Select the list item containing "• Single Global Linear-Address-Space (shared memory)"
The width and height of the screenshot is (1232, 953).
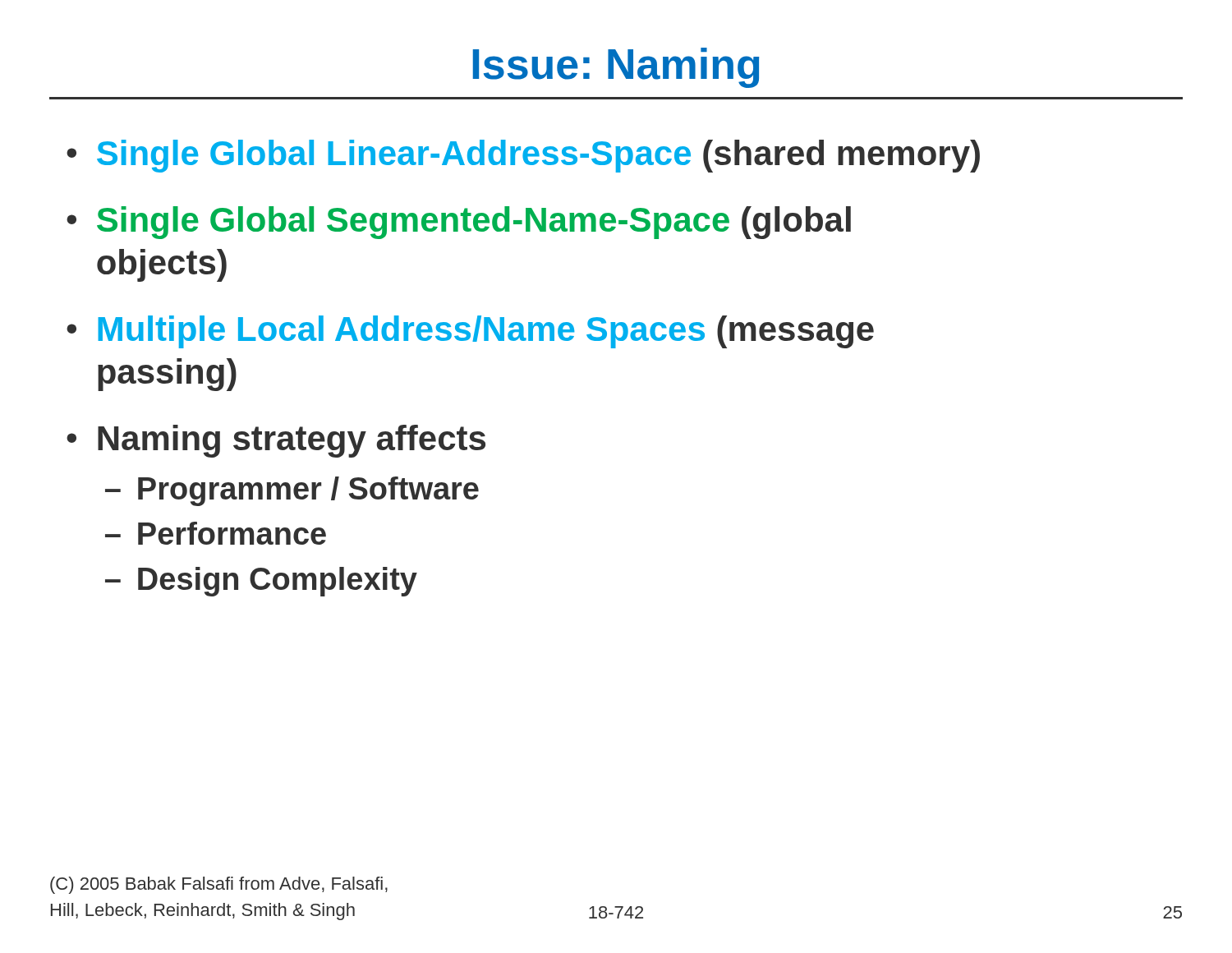524,154
